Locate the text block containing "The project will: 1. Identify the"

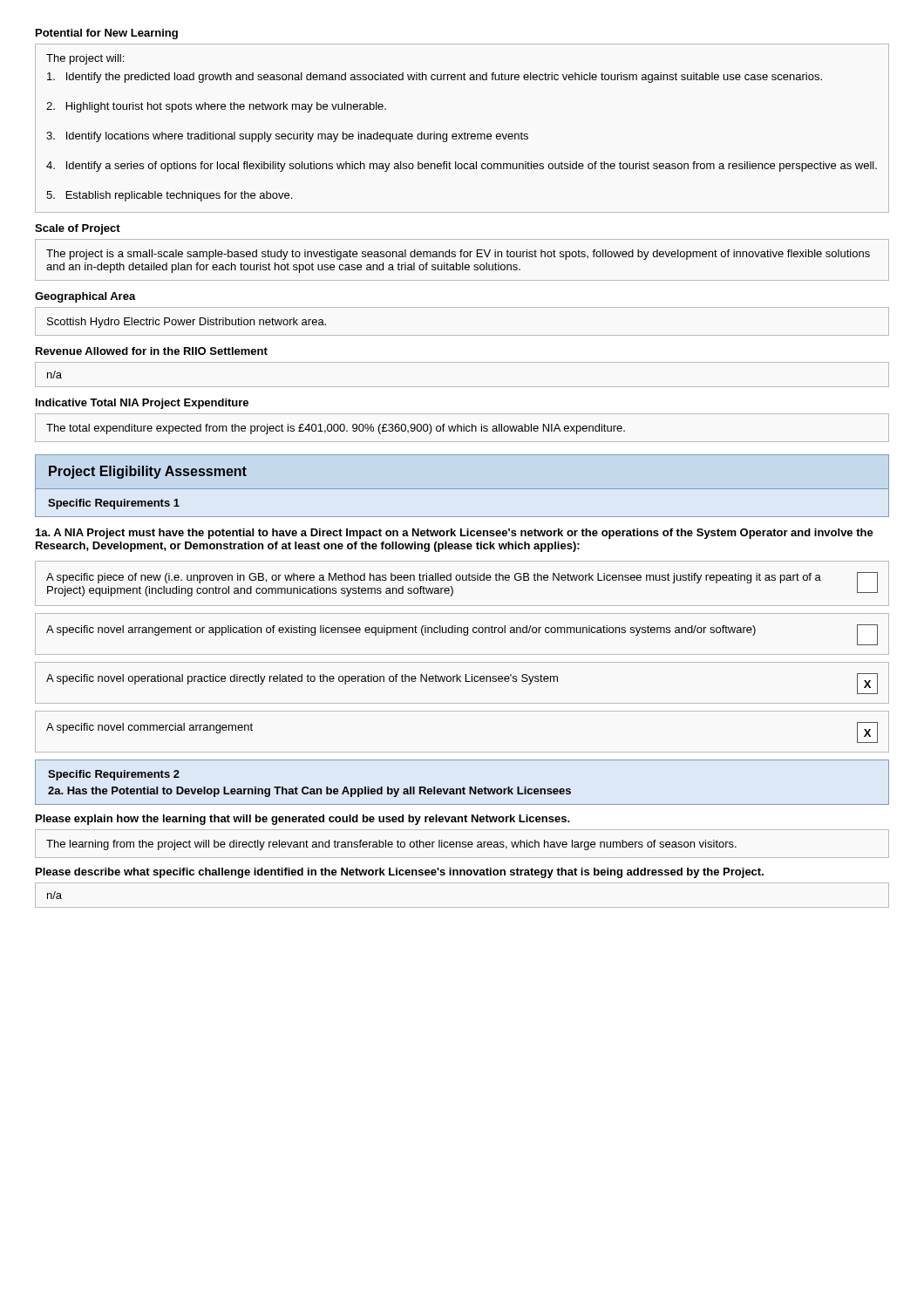(x=462, y=126)
